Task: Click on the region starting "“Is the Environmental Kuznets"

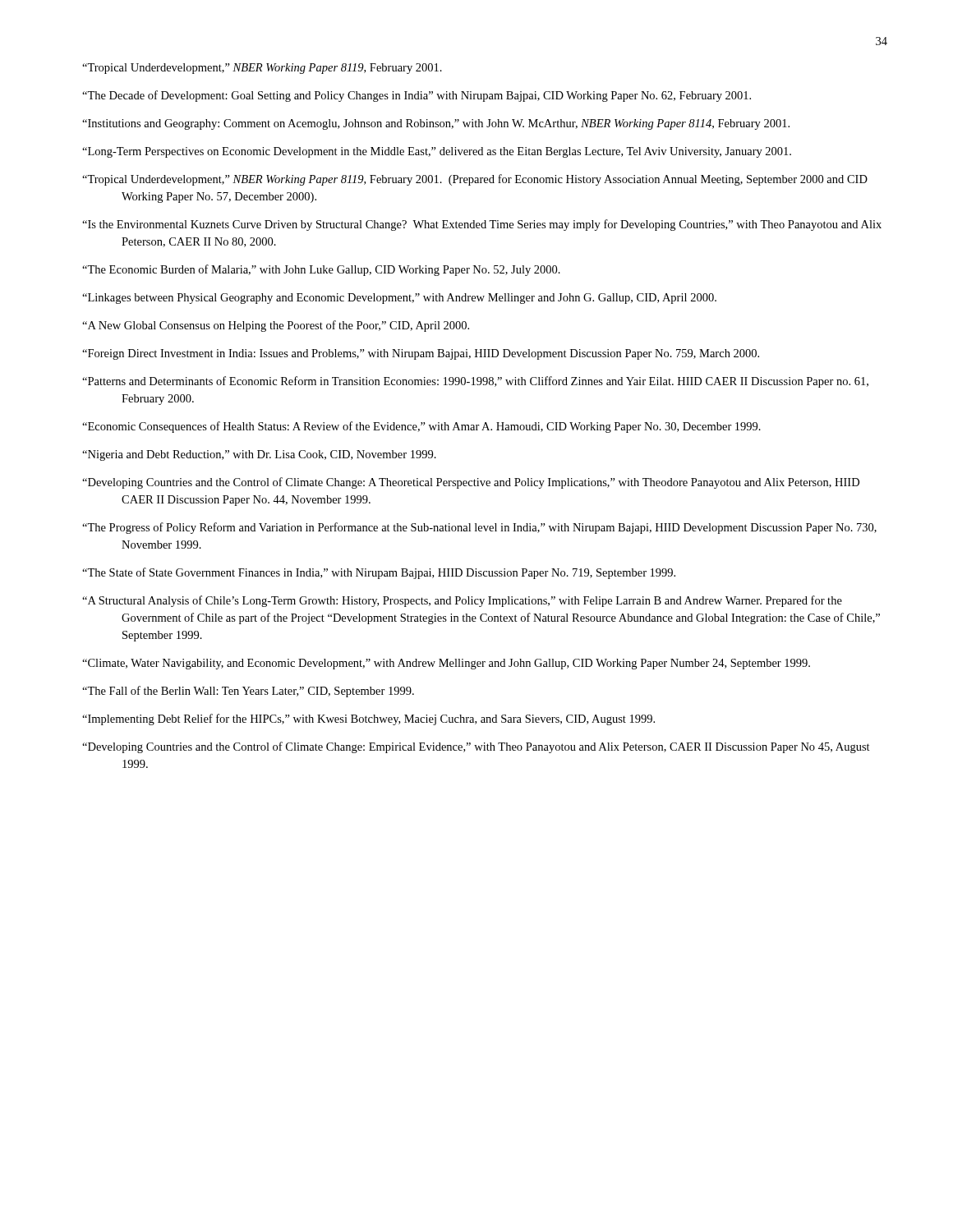Action: coord(482,233)
